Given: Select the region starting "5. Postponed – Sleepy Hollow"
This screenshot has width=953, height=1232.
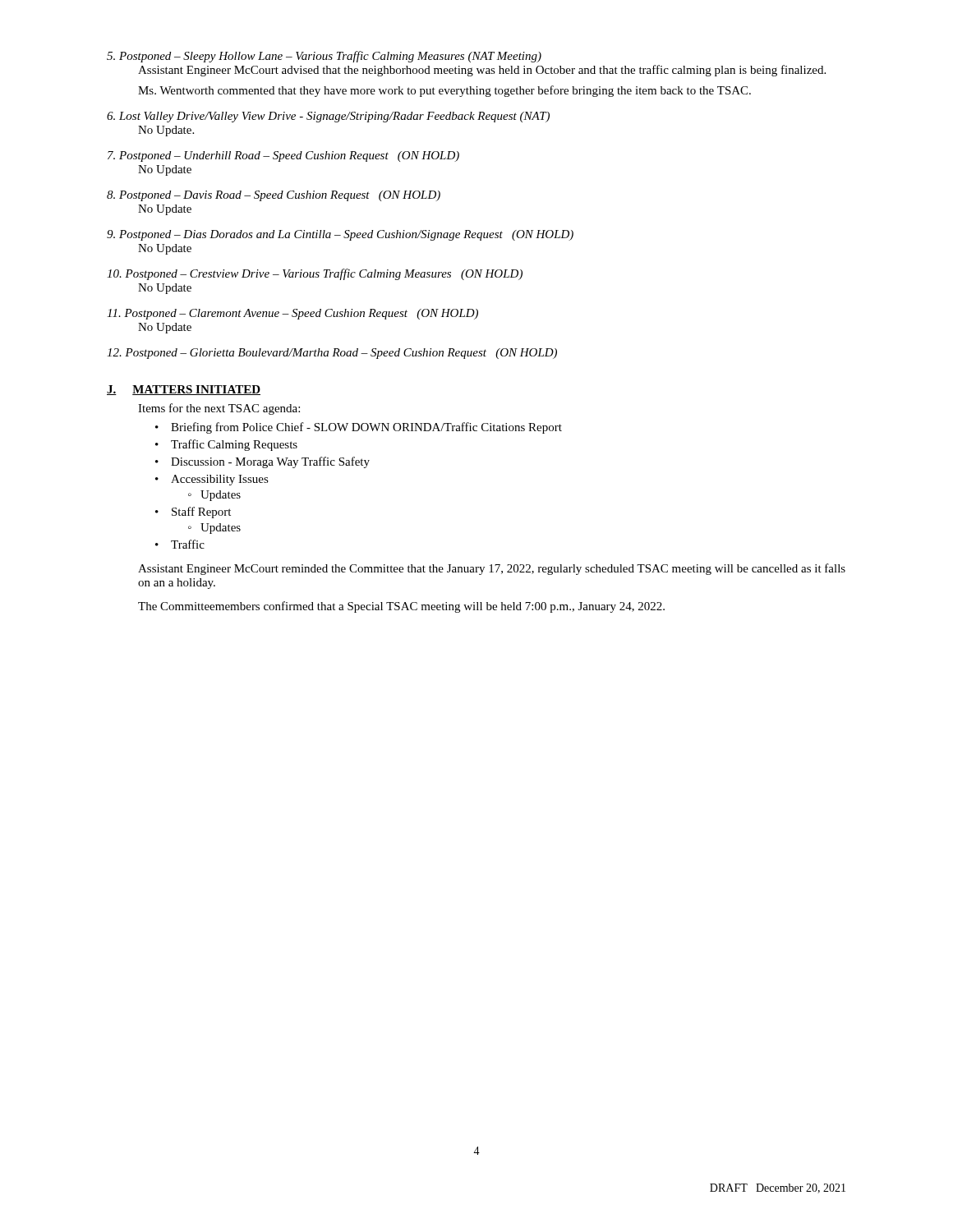Looking at the screenshot, I should click(x=476, y=73).
